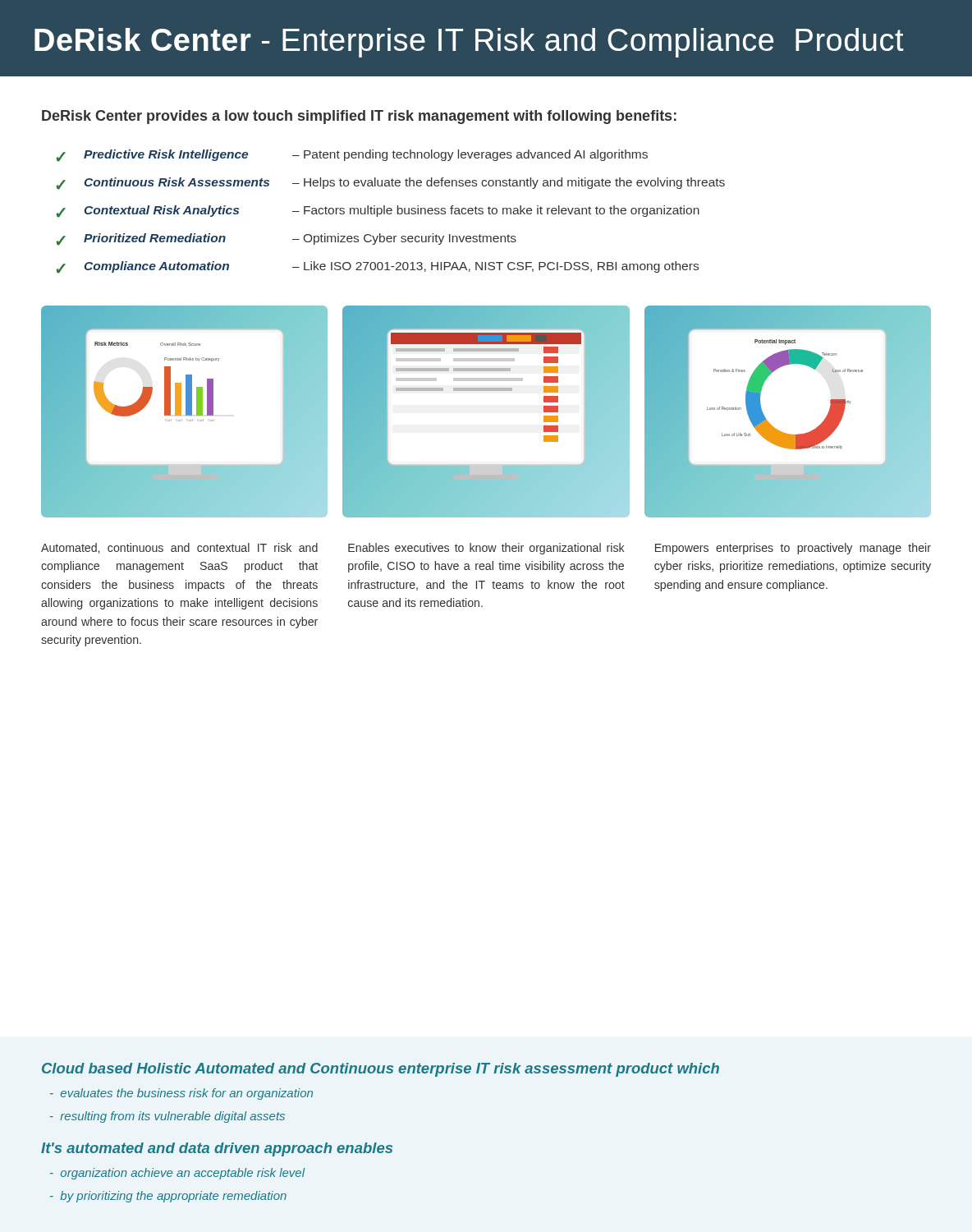Navigate to the element starting "Cloud based Holistic Automated and Continuous enterprise IT"
This screenshot has width=972, height=1232.
(380, 1068)
